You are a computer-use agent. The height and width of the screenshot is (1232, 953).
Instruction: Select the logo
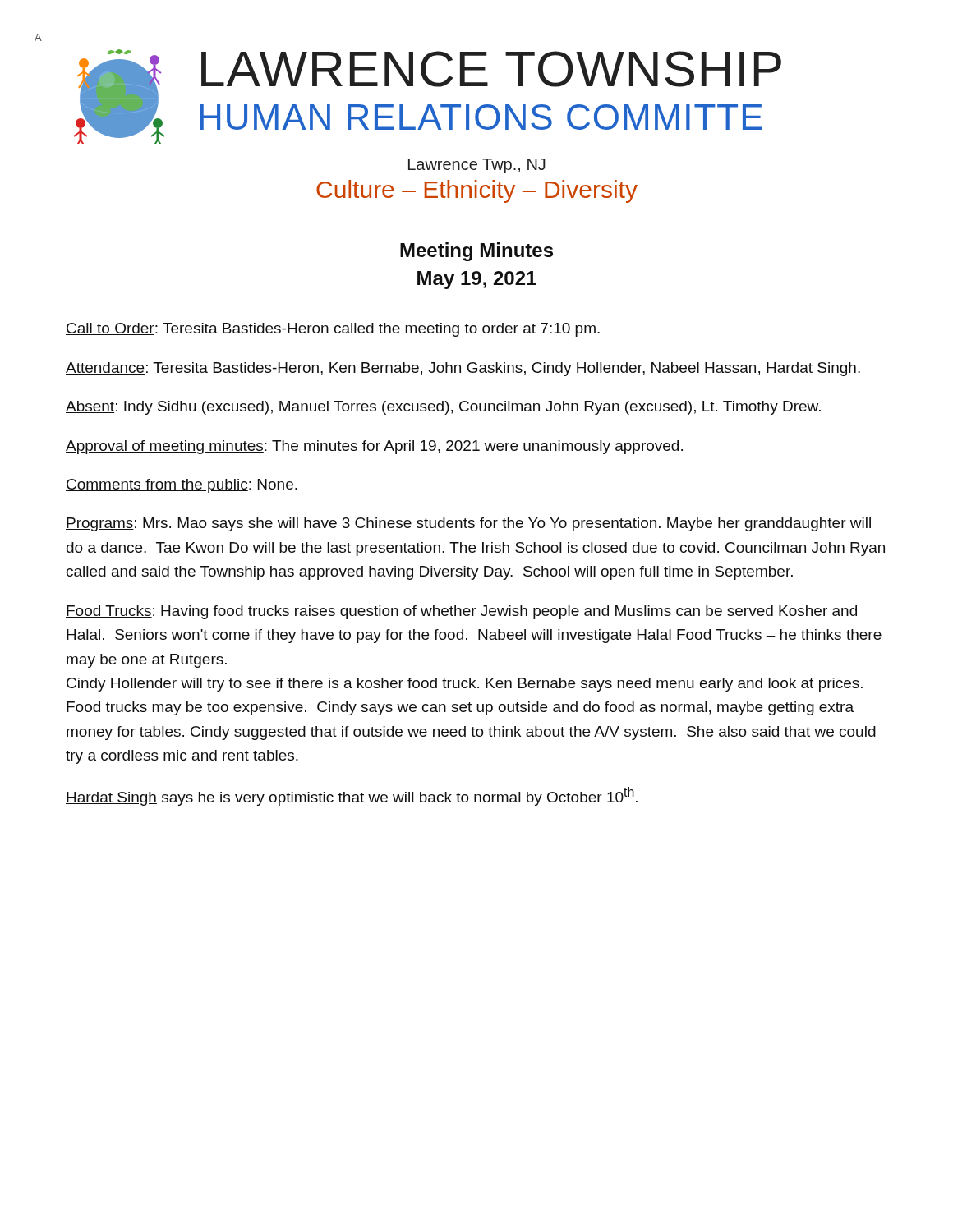coord(123,96)
